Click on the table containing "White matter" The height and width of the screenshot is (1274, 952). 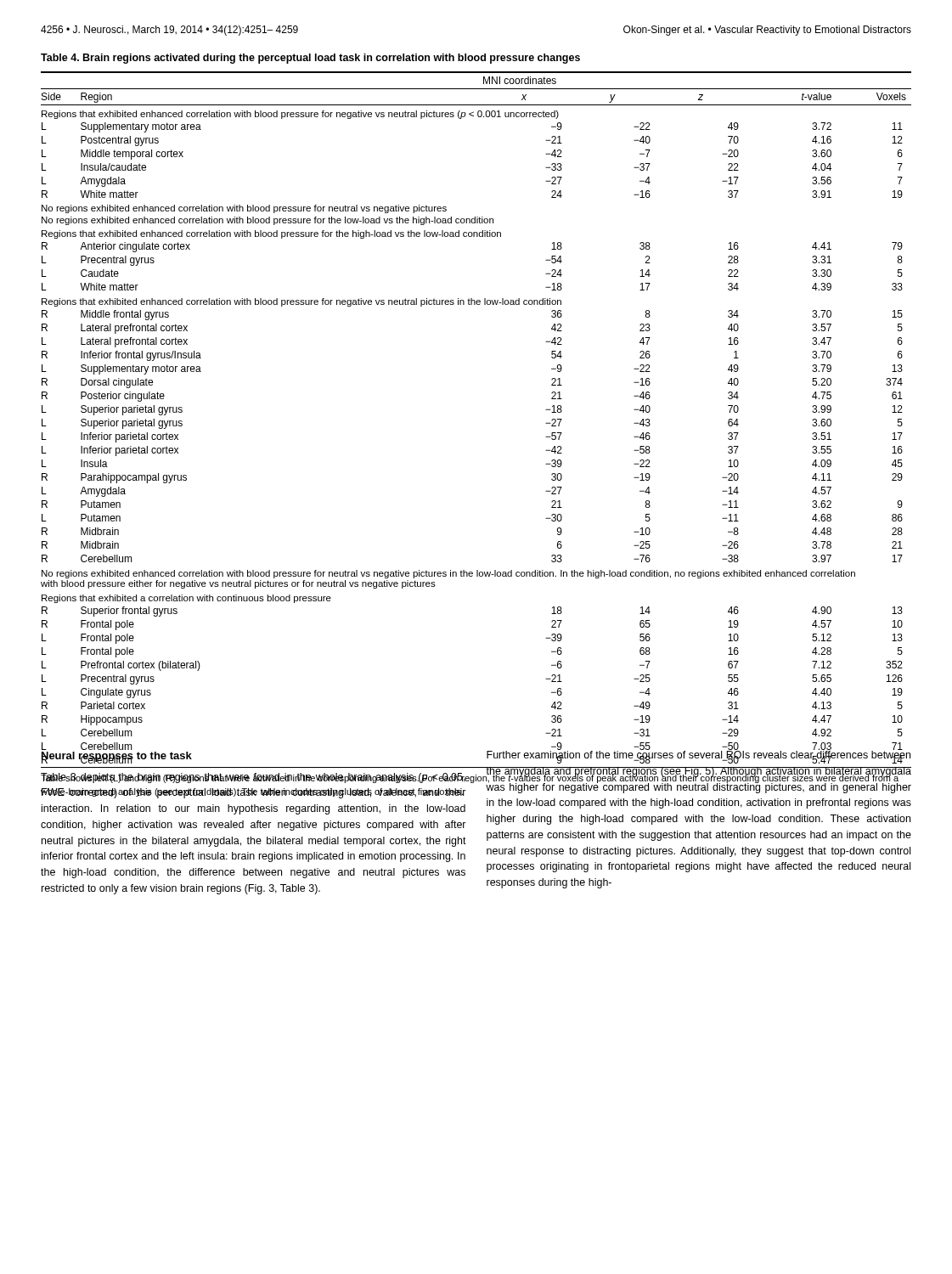476,419
